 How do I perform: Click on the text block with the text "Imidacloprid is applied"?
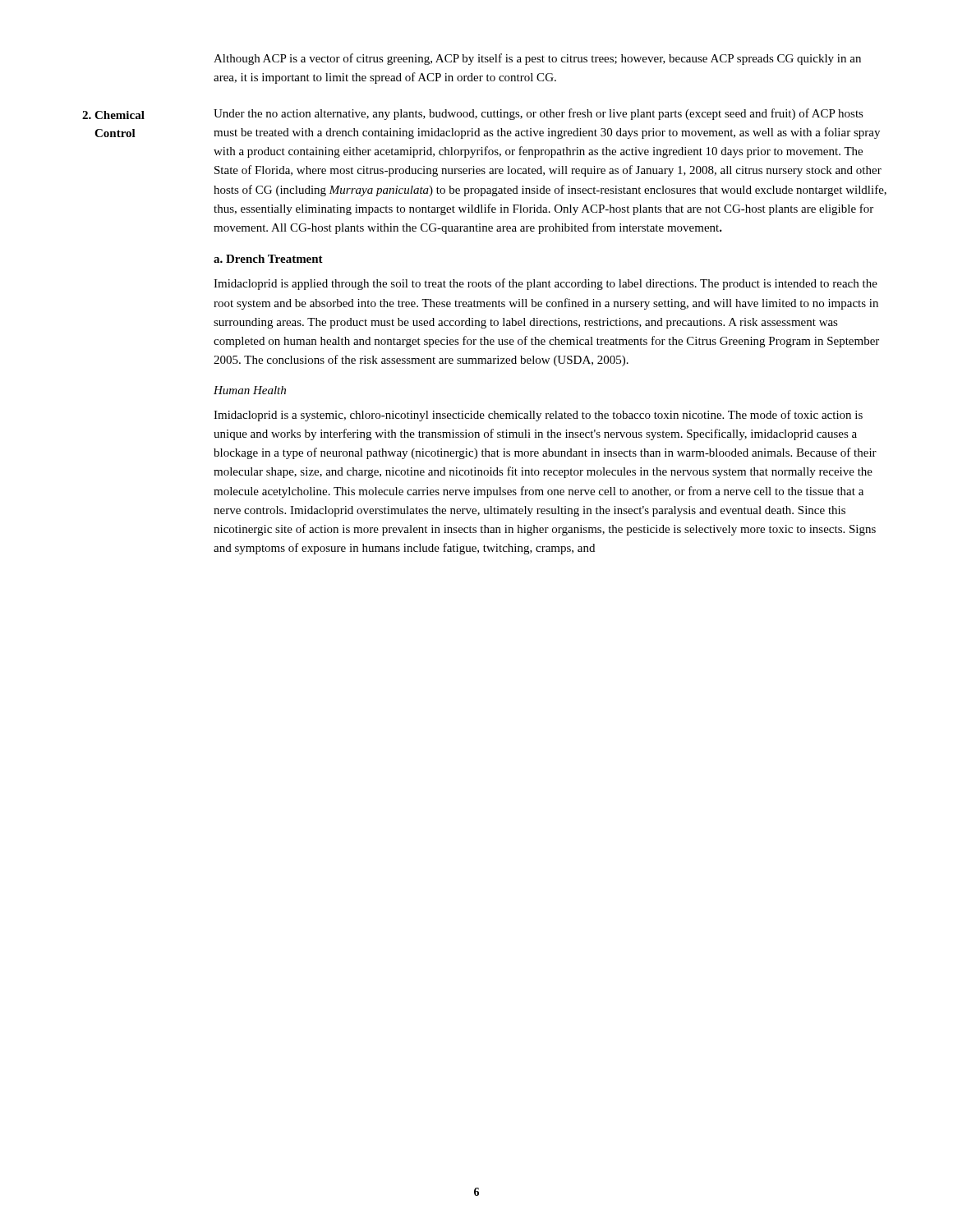click(x=550, y=322)
